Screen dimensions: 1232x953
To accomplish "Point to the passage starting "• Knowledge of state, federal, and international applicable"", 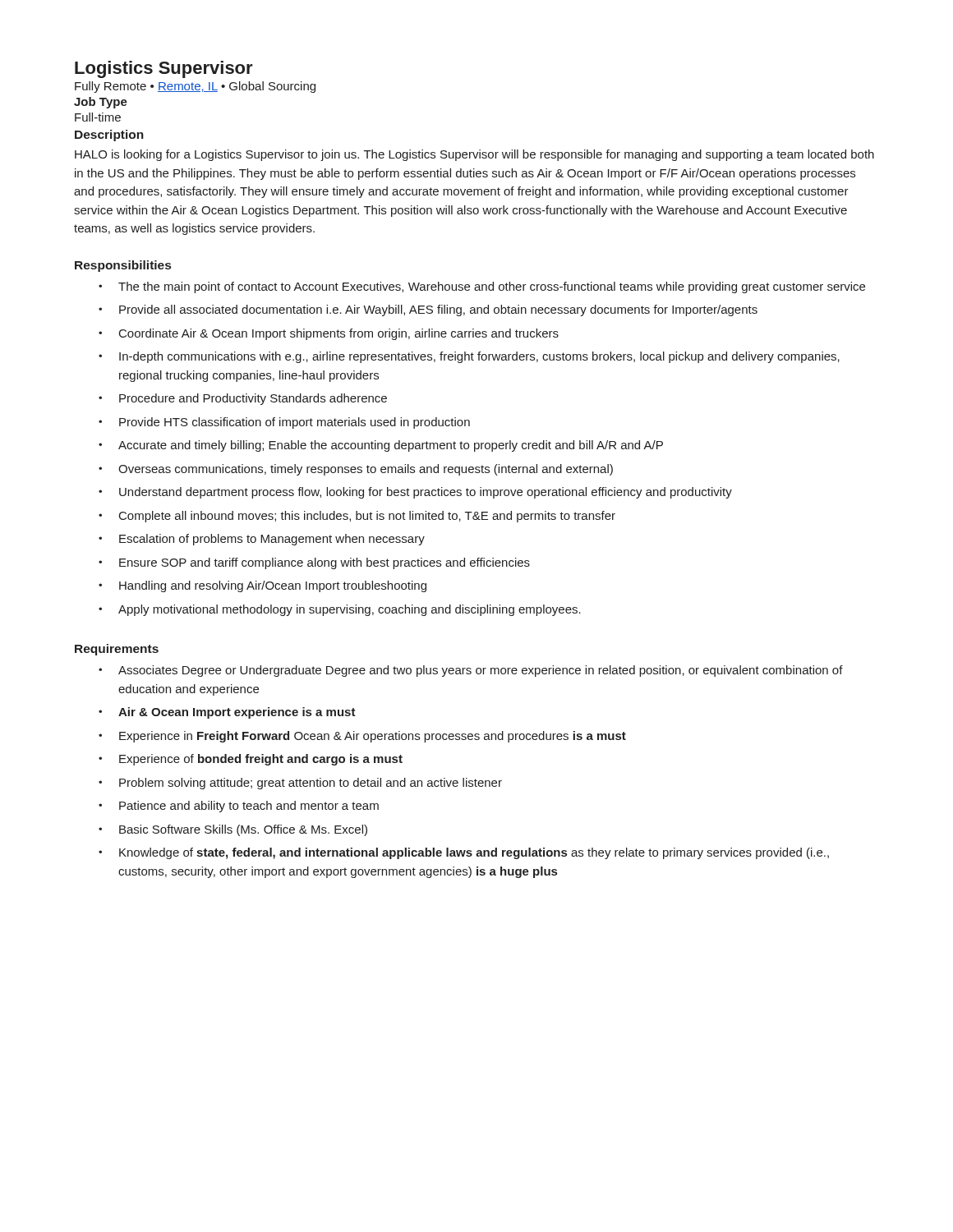I will 489,862.
